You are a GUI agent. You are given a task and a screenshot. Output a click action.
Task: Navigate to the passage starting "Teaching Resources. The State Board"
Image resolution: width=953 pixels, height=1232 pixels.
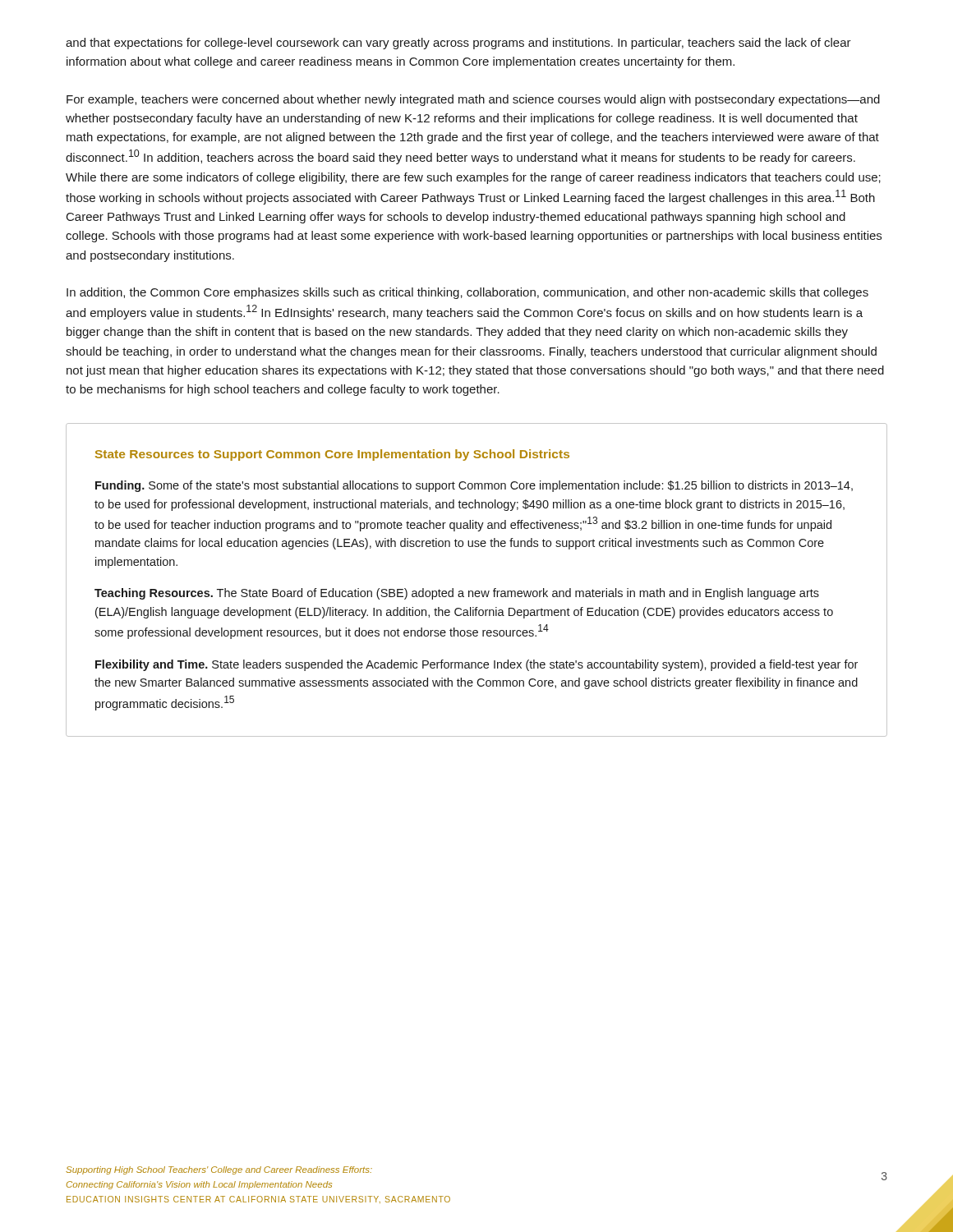coord(464,613)
